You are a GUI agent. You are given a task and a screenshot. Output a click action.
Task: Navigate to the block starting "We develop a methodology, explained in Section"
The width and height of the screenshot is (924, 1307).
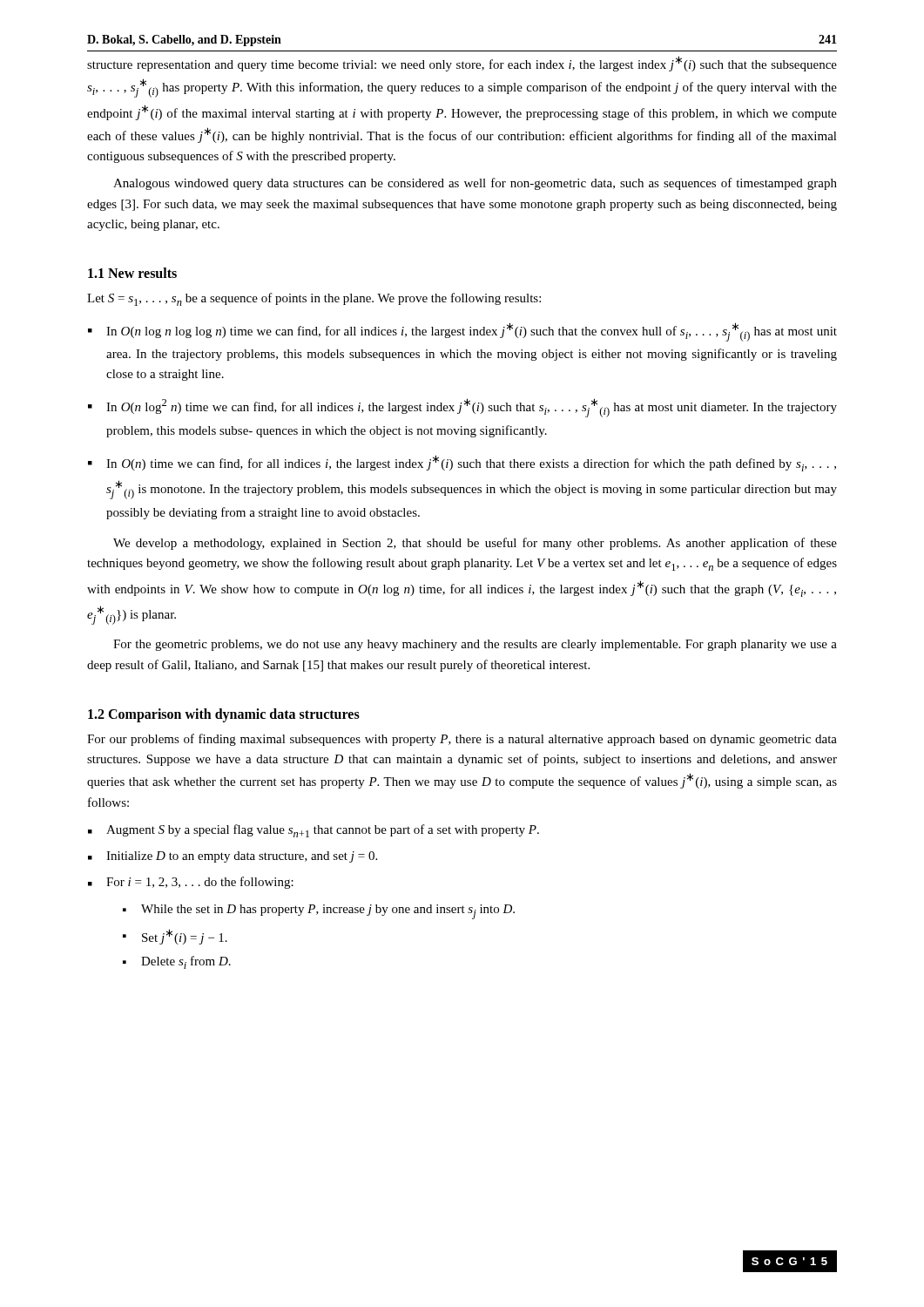click(x=462, y=580)
